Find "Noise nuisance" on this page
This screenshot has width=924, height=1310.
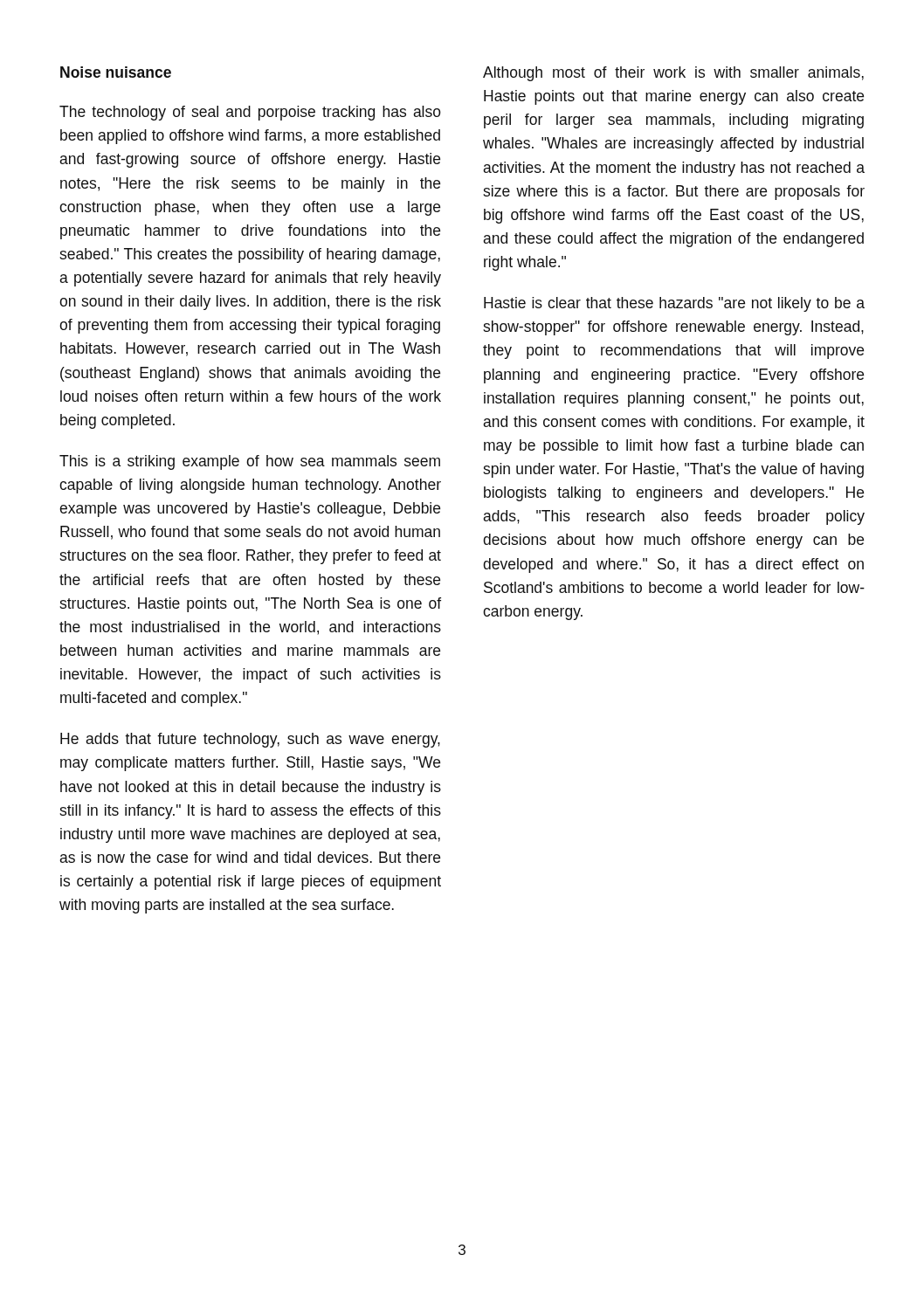point(115,73)
